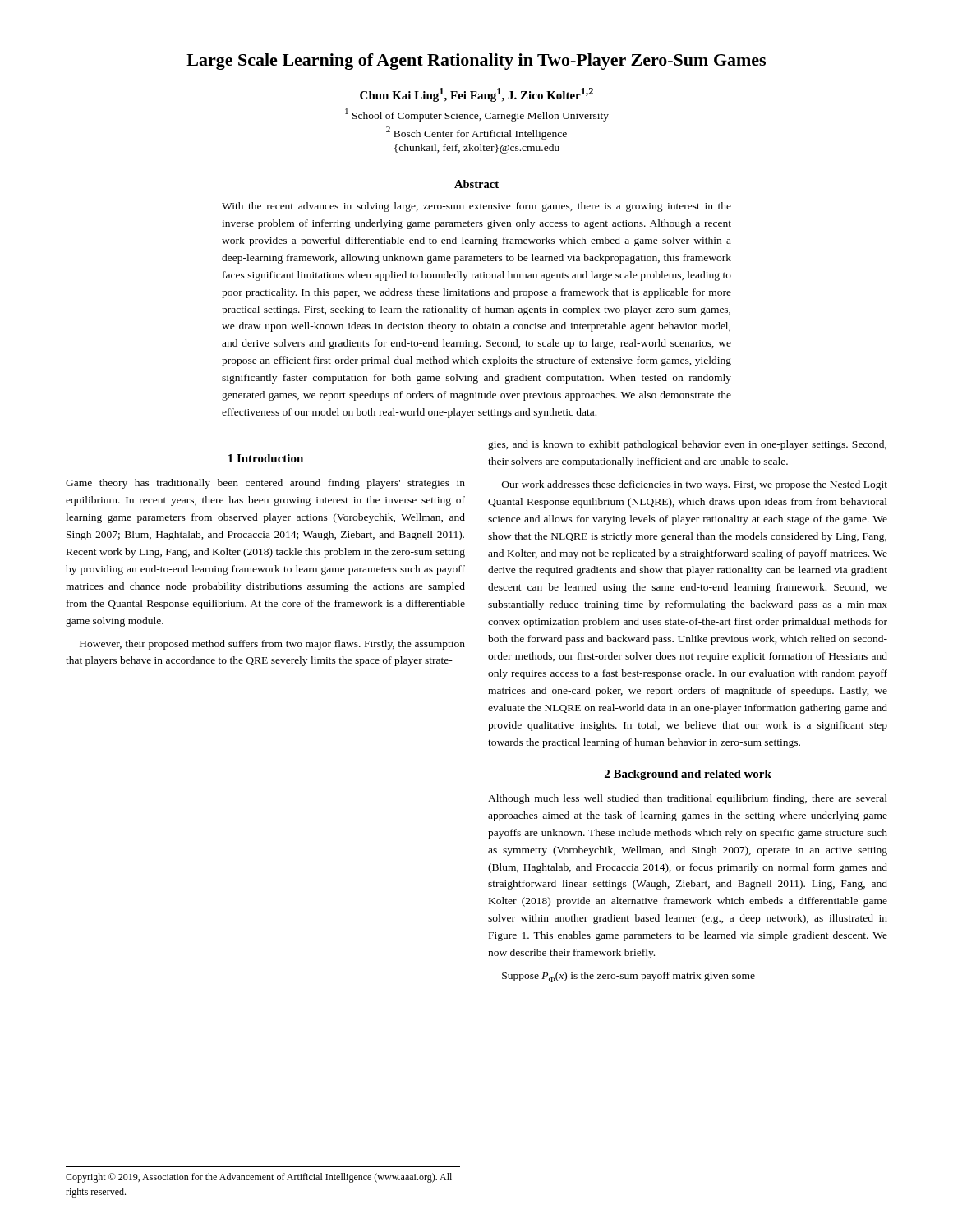Locate the title
The height and width of the screenshot is (1232, 953).
[476, 60]
